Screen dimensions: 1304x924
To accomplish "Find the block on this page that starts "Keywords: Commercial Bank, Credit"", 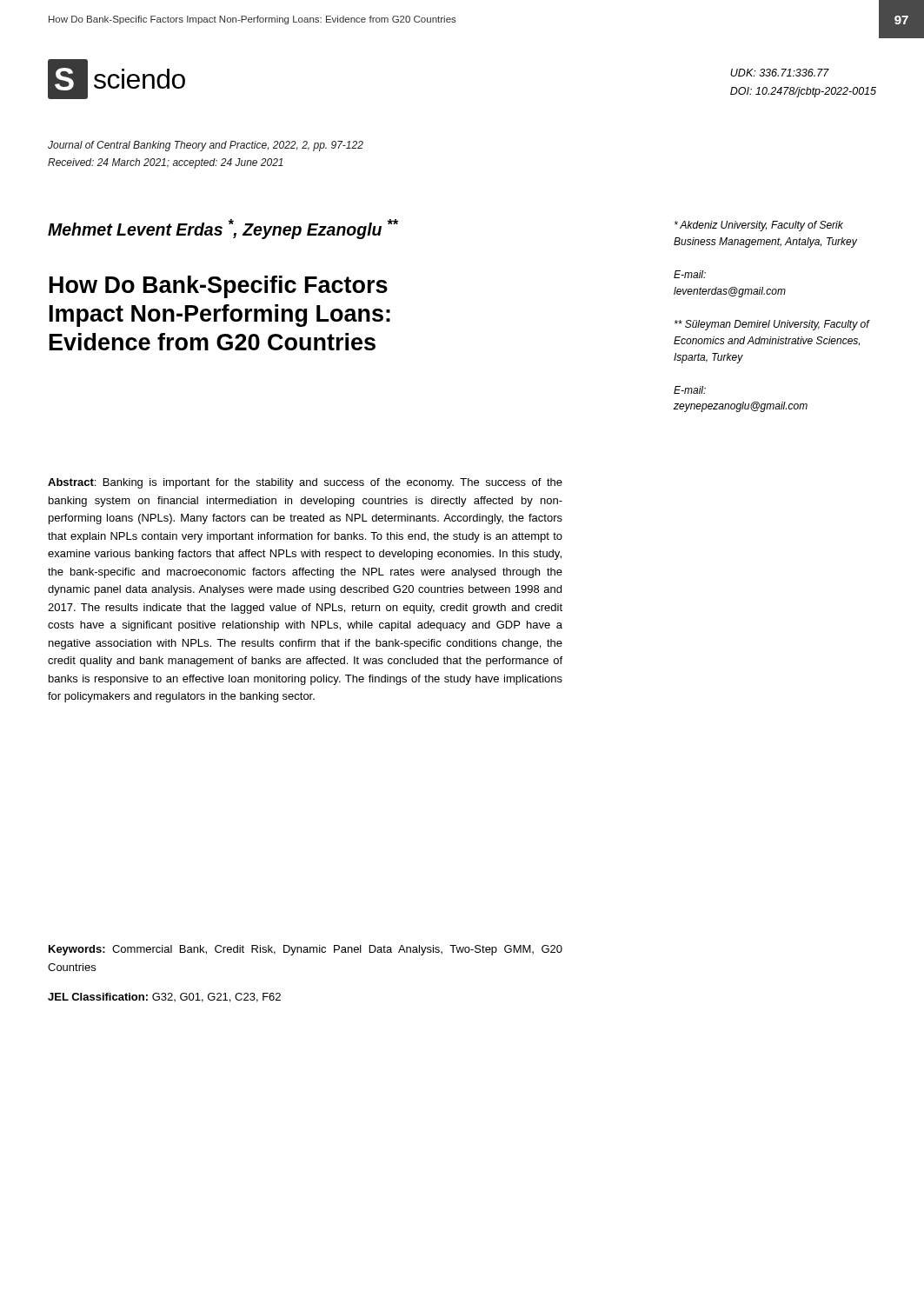I will 305,958.
